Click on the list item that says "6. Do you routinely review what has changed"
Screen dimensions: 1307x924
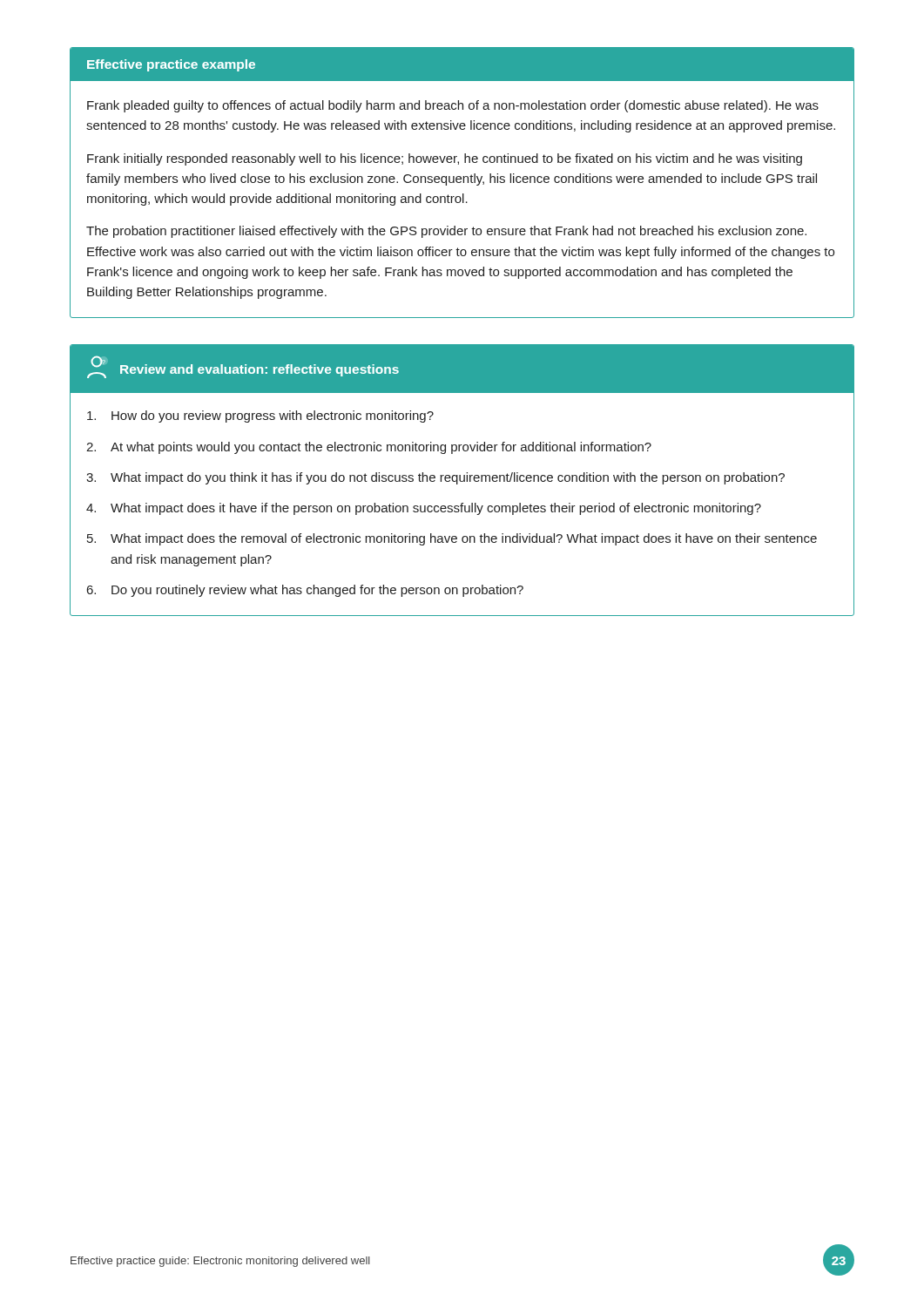462,589
